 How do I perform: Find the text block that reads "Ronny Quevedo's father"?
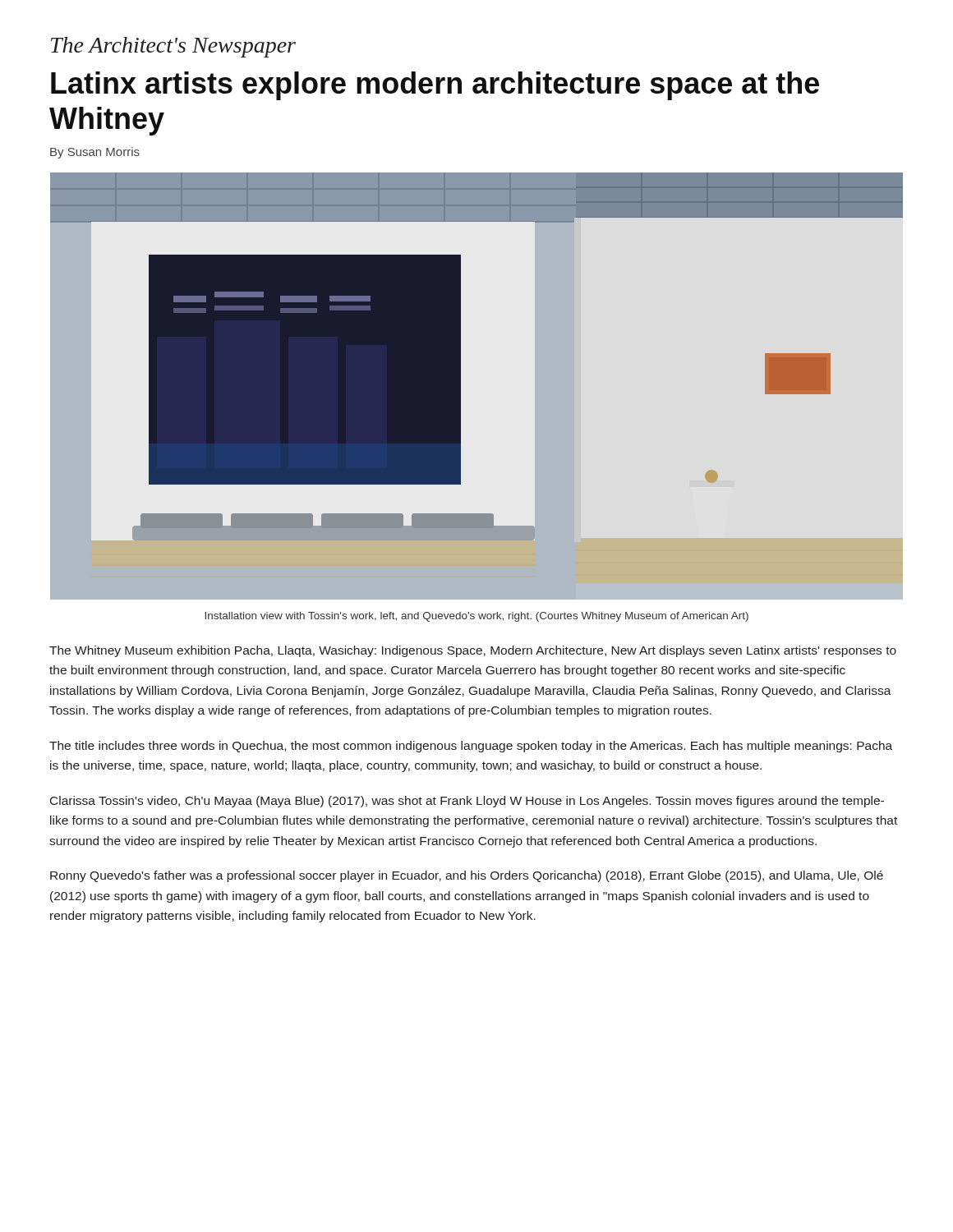pos(476,896)
